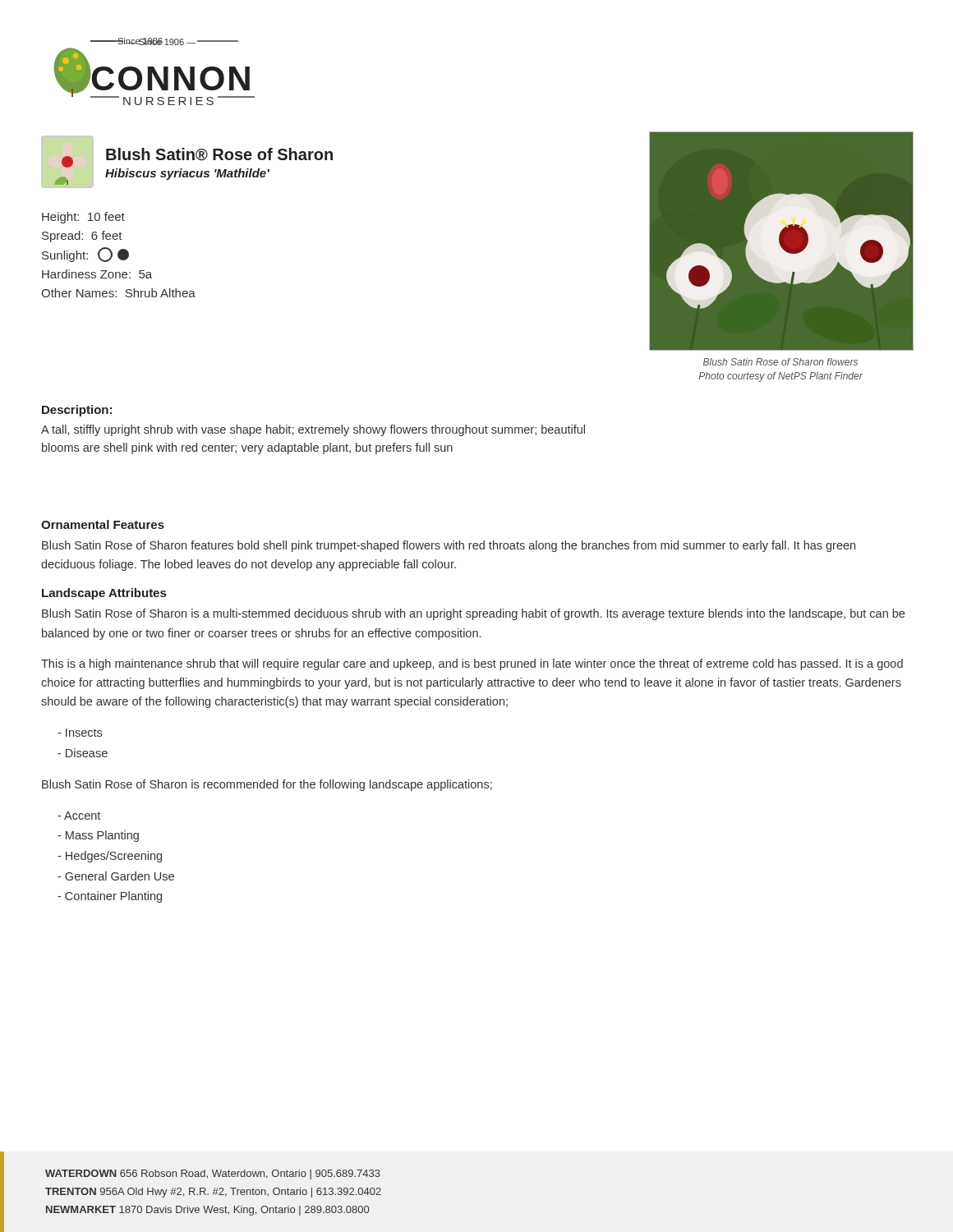Click on the logo

[x=156, y=69]
